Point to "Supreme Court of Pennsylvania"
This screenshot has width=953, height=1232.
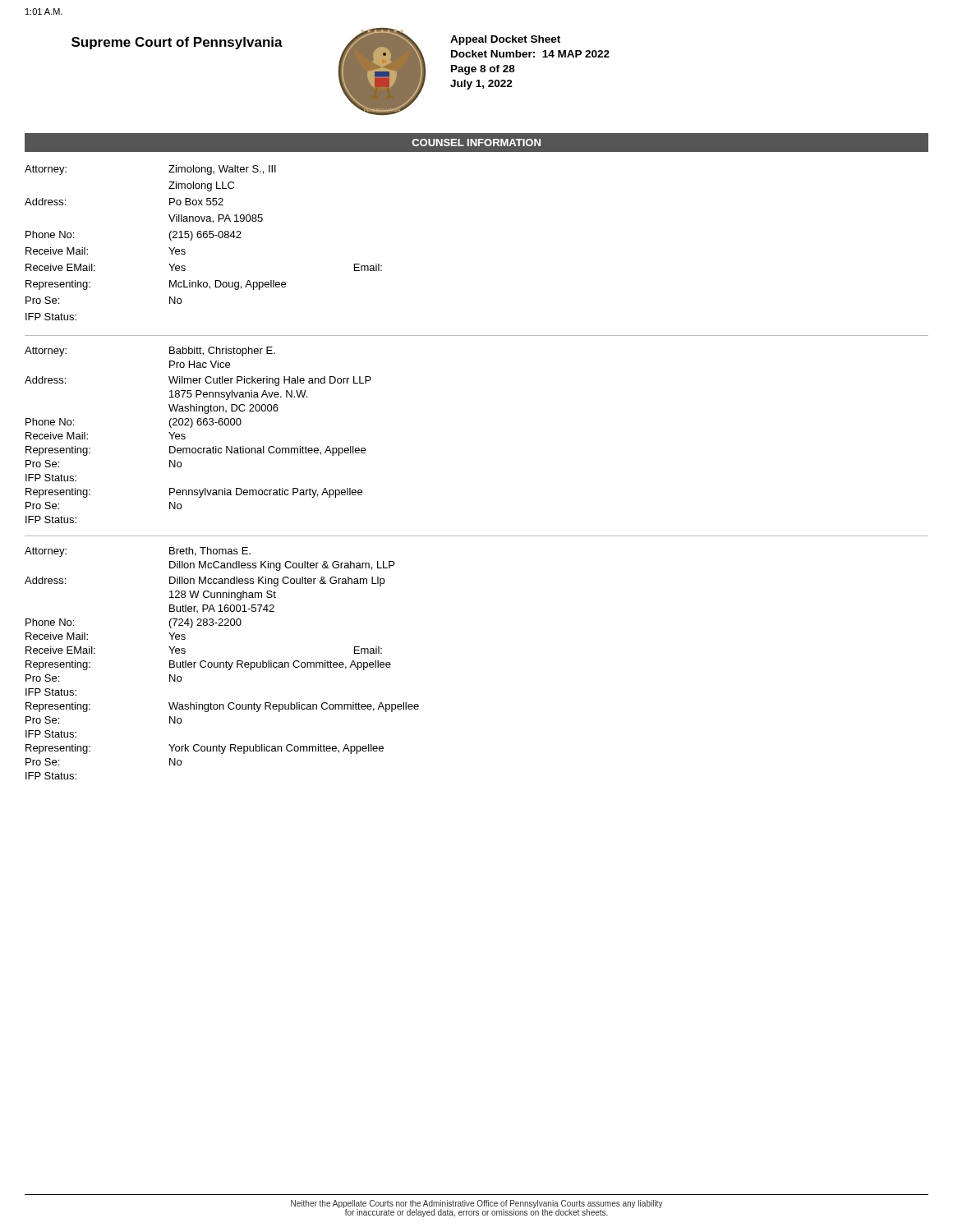177,42
